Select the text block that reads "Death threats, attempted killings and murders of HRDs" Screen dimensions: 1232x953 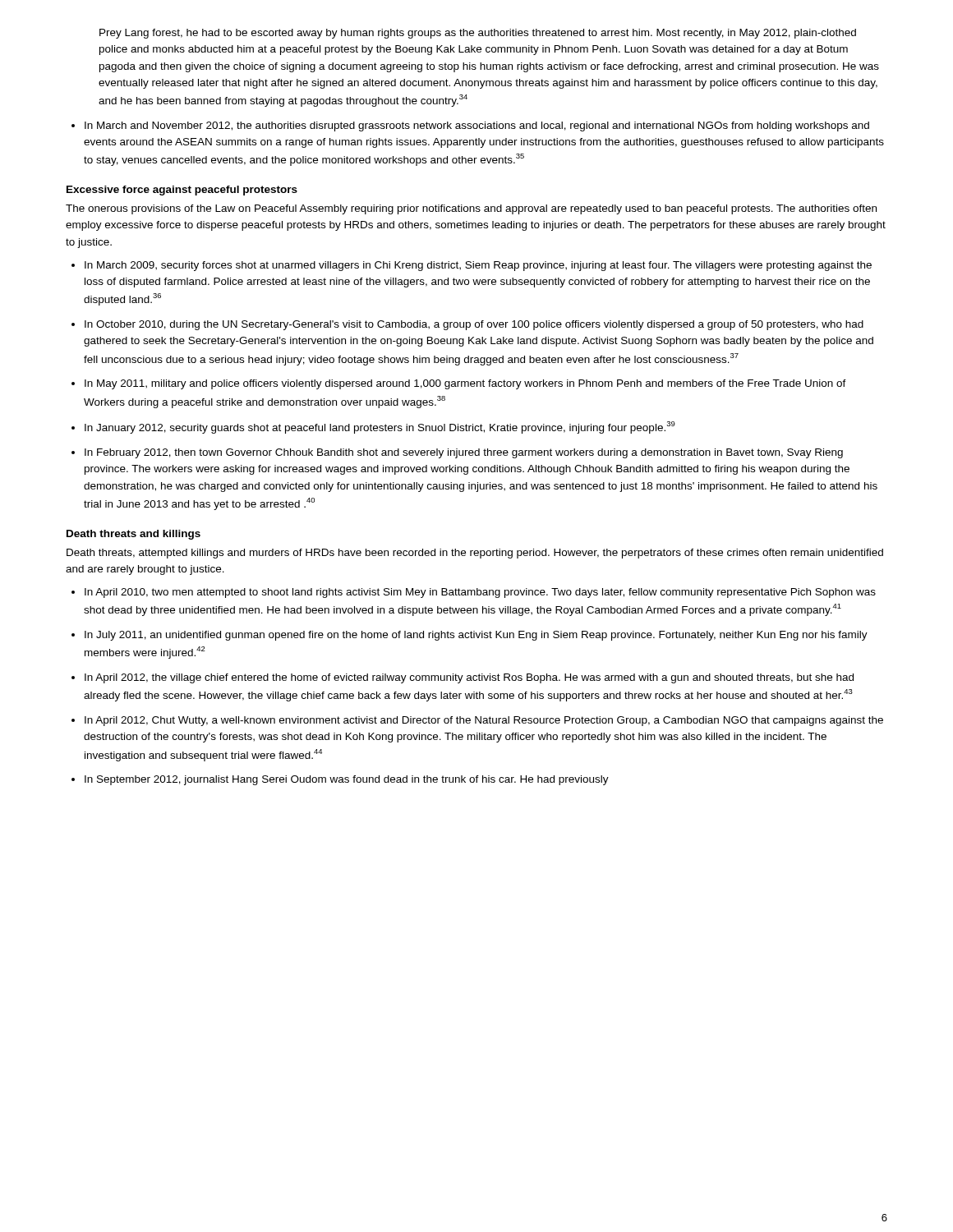[x=476, y=561]
